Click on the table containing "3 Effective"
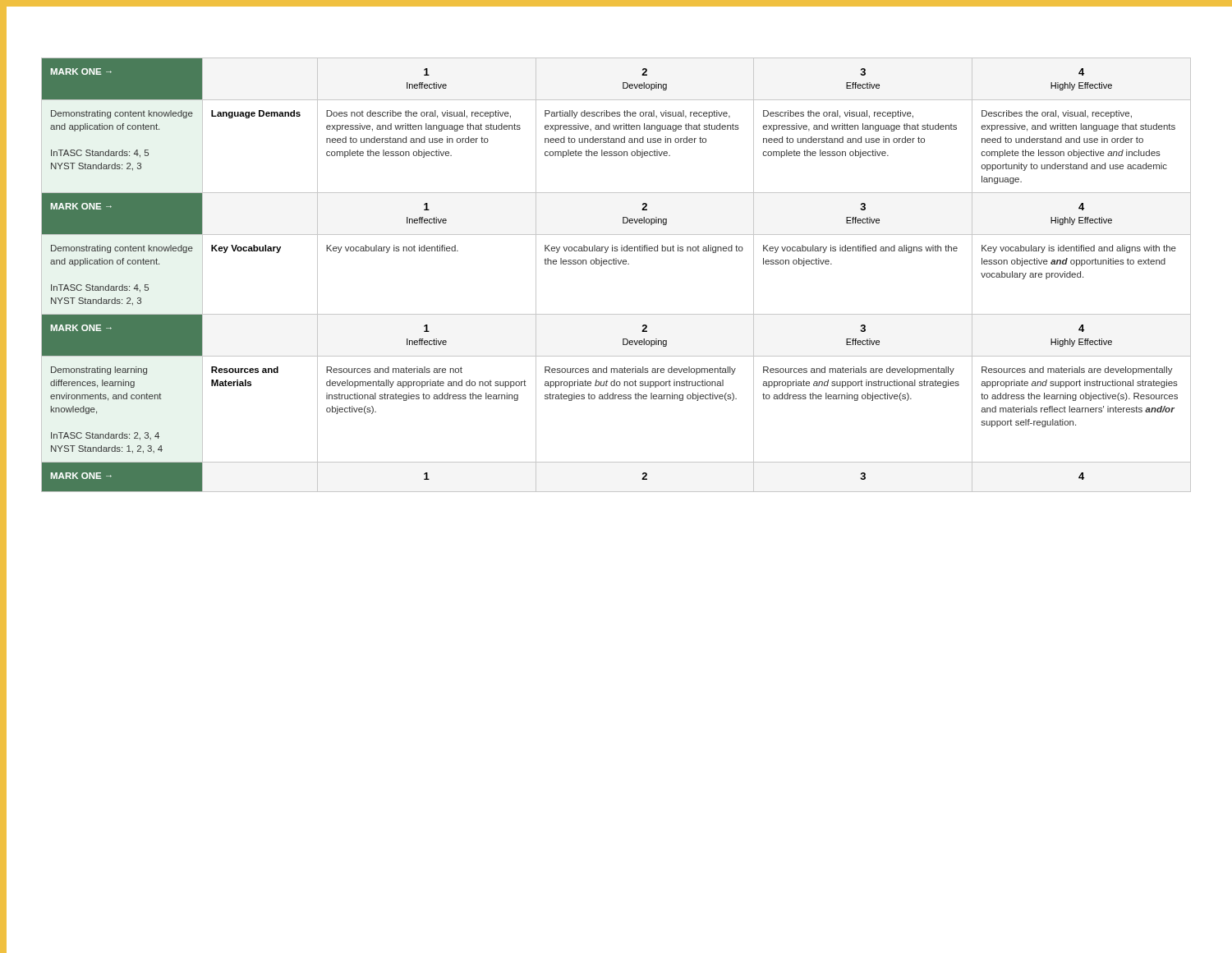Viewport: 1232px width, 953px height. click(616, 275)
